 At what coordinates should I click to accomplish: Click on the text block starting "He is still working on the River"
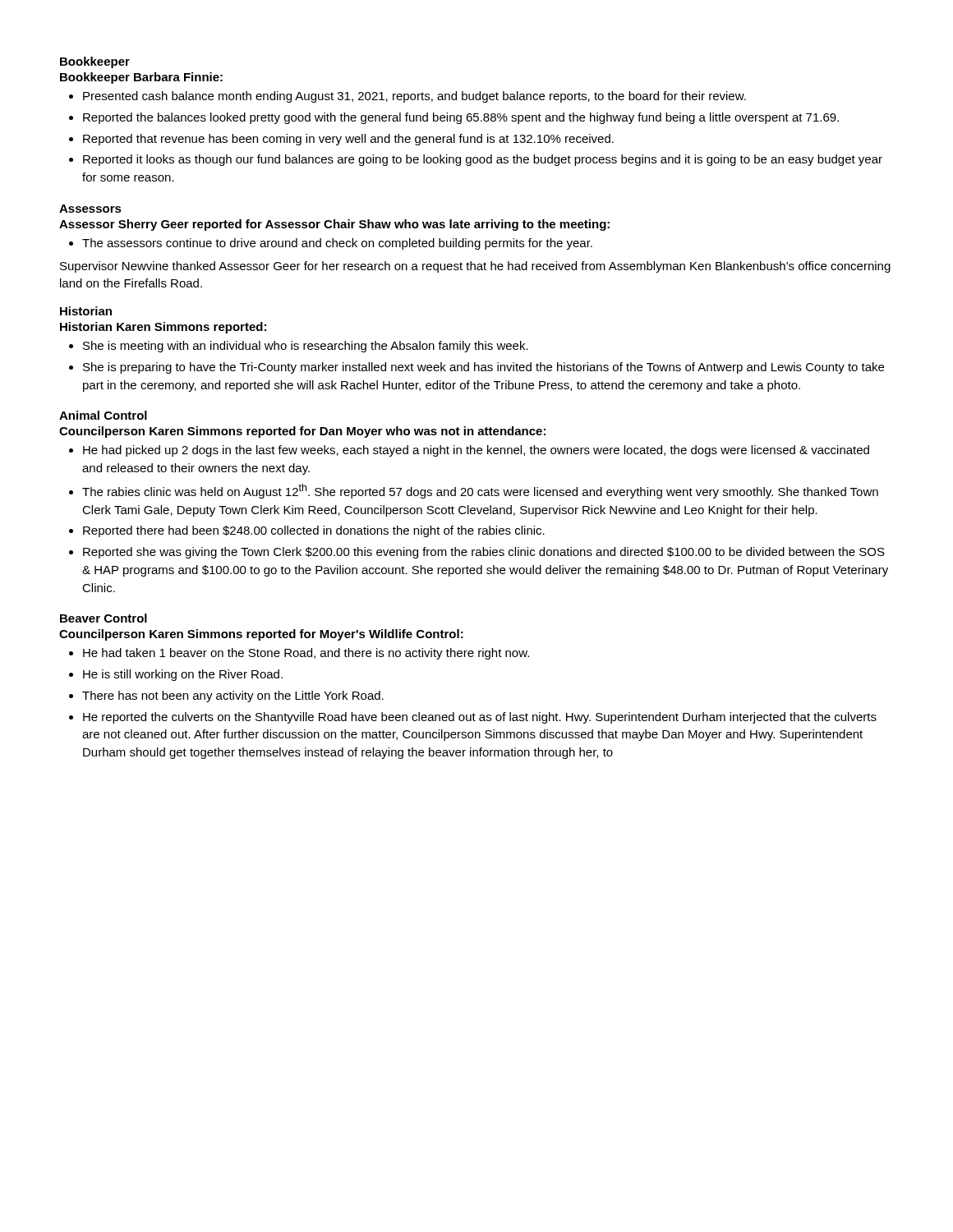[x=183, y=674]
